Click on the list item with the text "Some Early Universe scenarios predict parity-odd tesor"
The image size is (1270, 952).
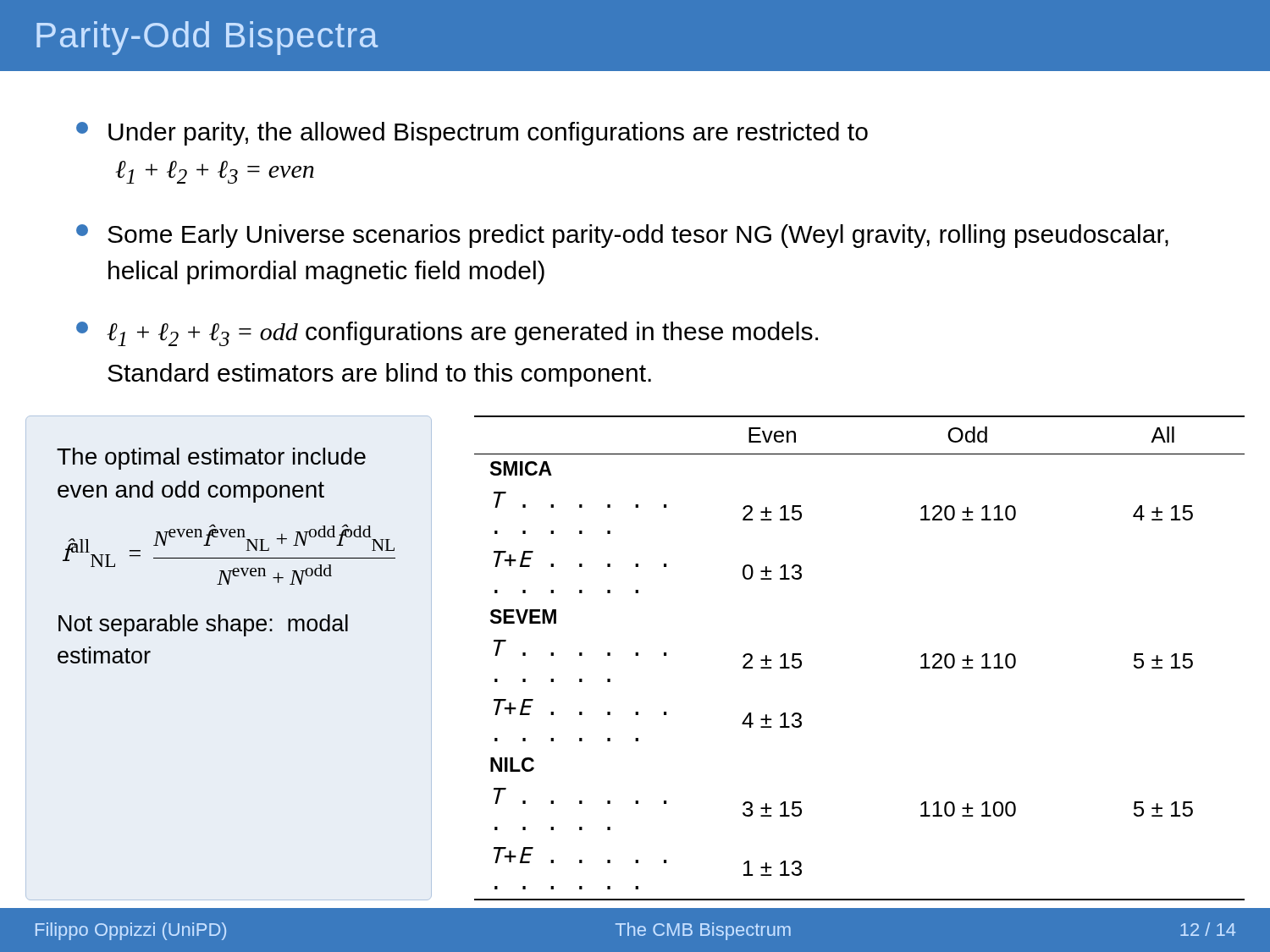[x=648, y=252]
